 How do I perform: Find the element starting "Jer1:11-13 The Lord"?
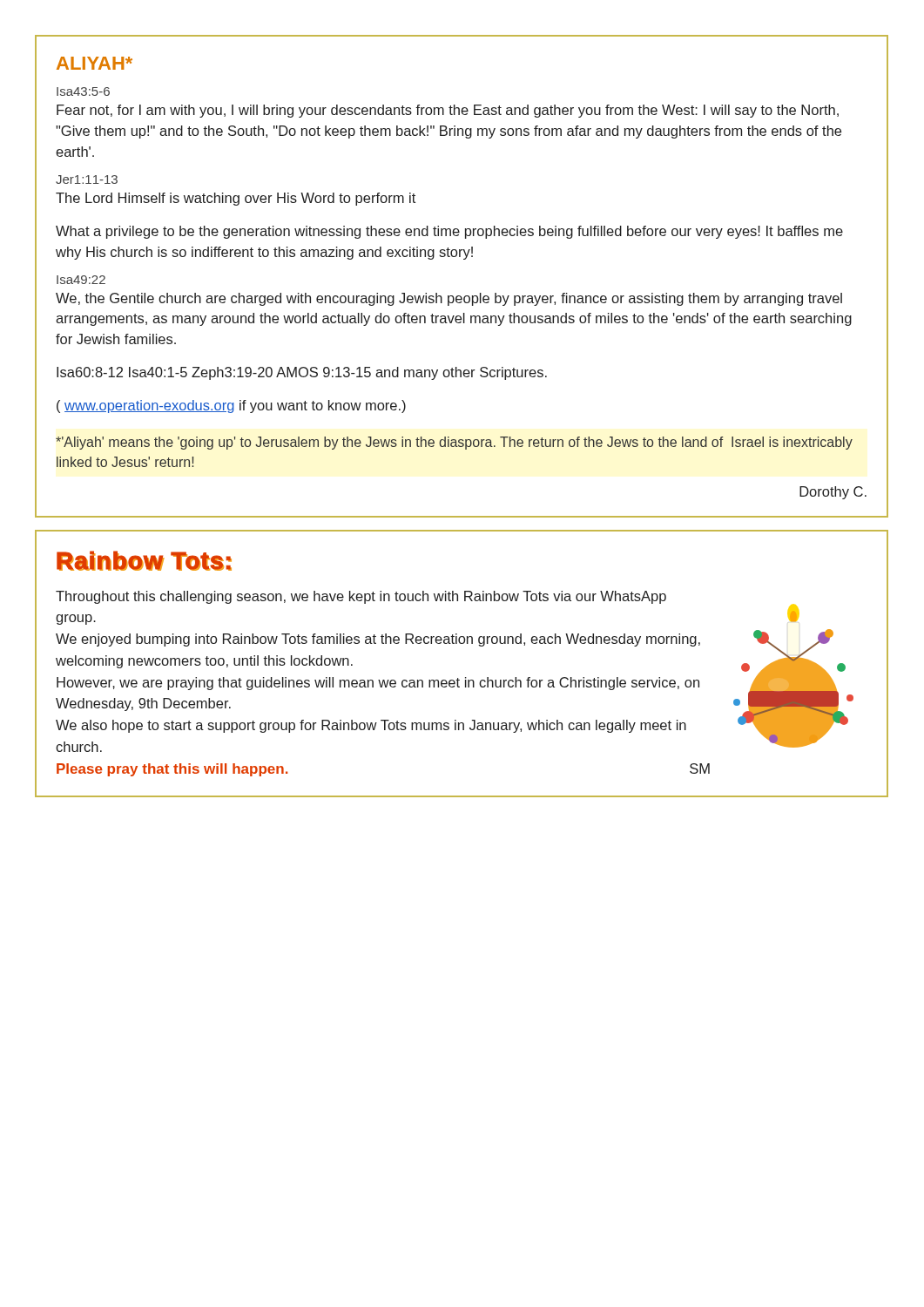pos(87,179)
